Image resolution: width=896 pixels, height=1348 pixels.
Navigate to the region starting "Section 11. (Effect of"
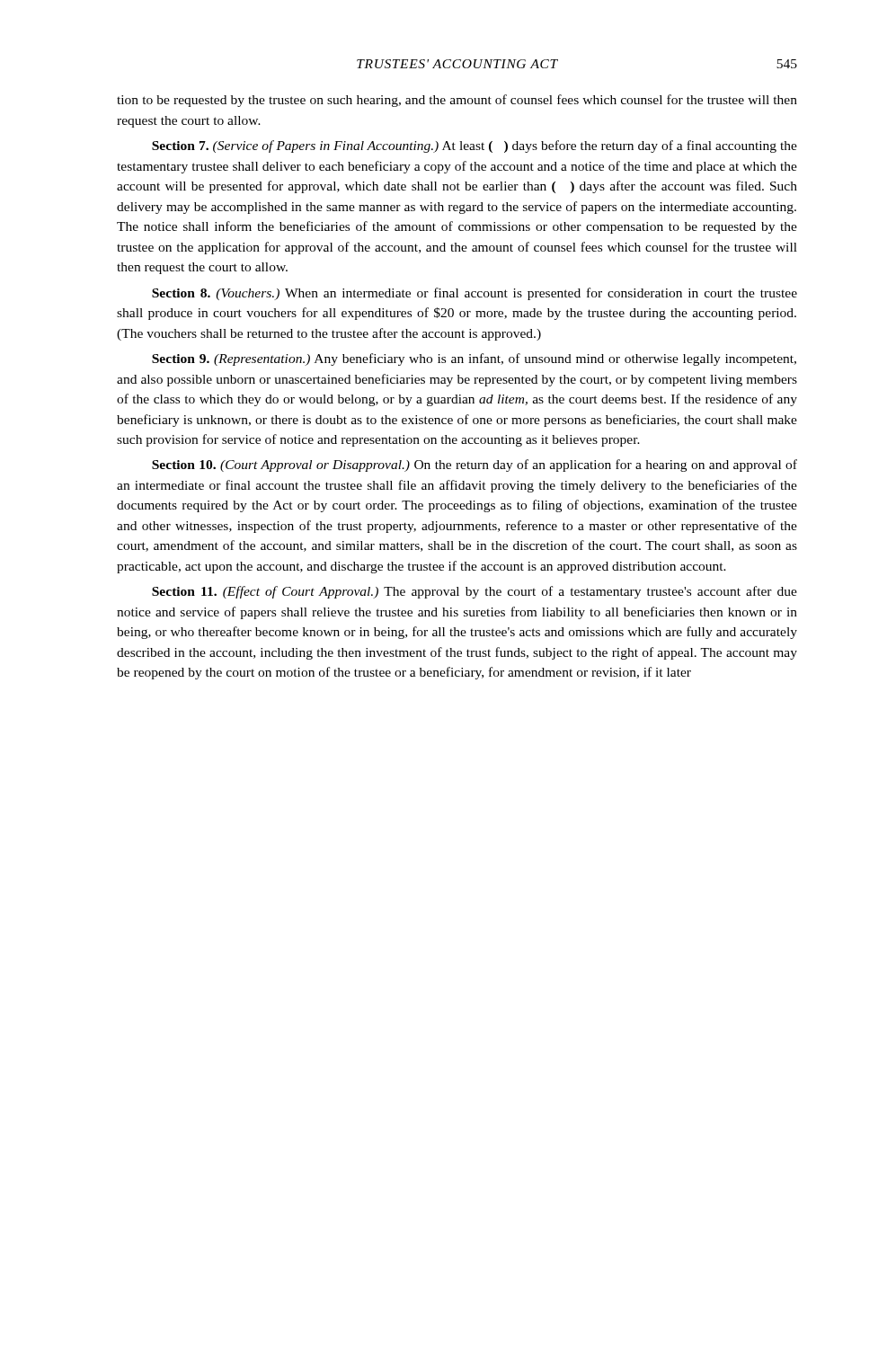click(x=457, y=632)
